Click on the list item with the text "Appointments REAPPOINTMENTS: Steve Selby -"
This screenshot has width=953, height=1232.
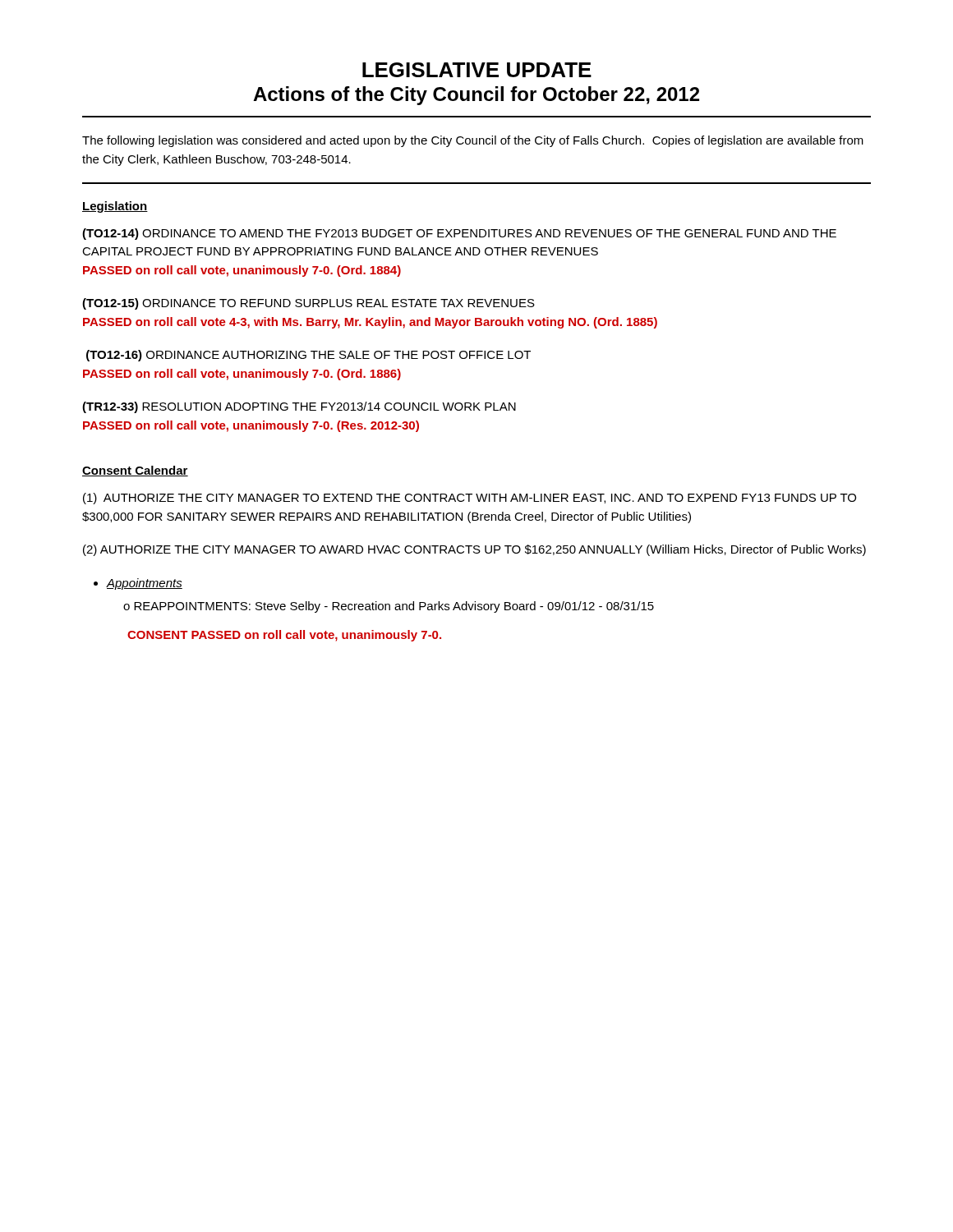[489, 595]
